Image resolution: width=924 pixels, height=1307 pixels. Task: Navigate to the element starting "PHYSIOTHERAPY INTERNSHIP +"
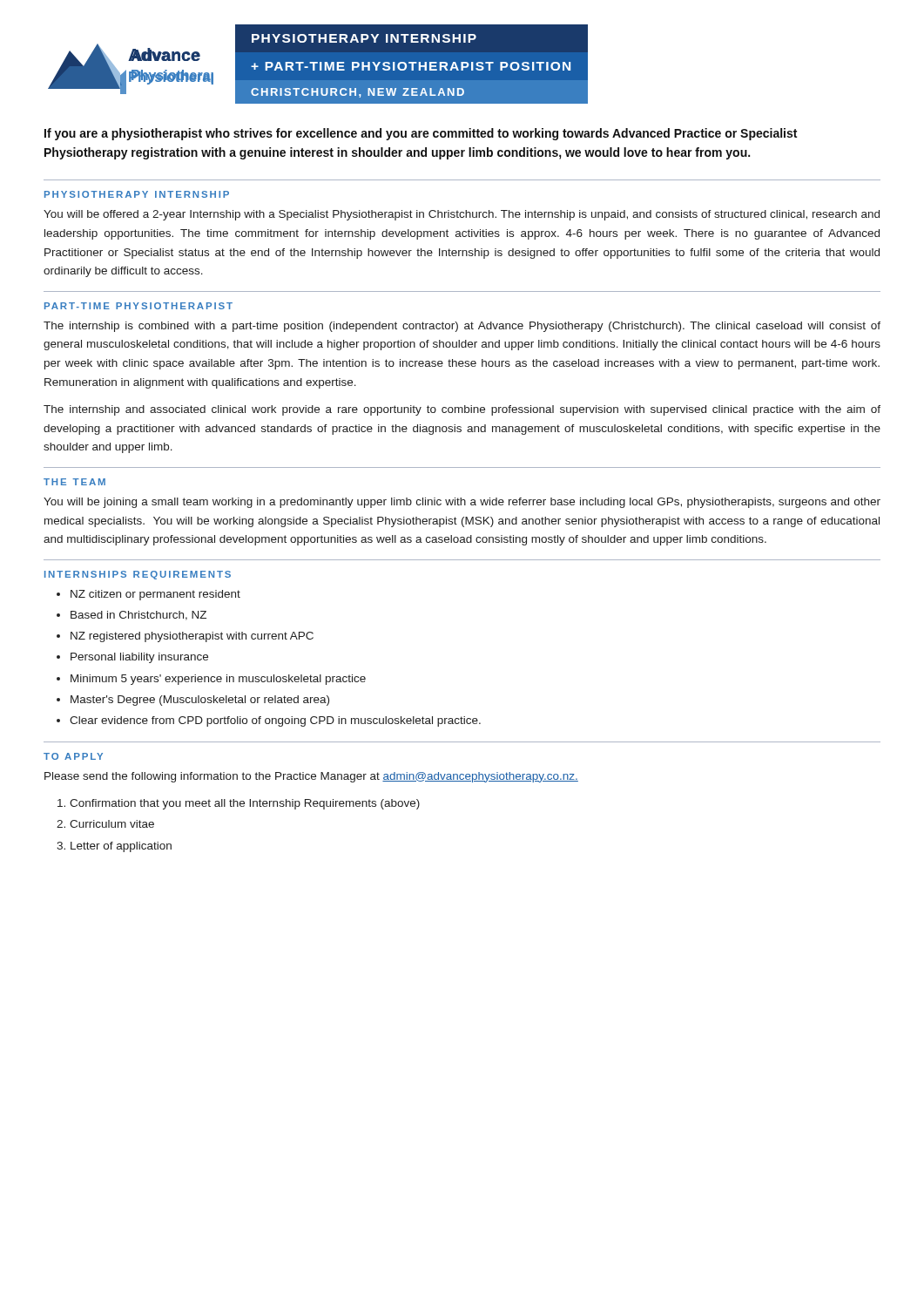412,64
